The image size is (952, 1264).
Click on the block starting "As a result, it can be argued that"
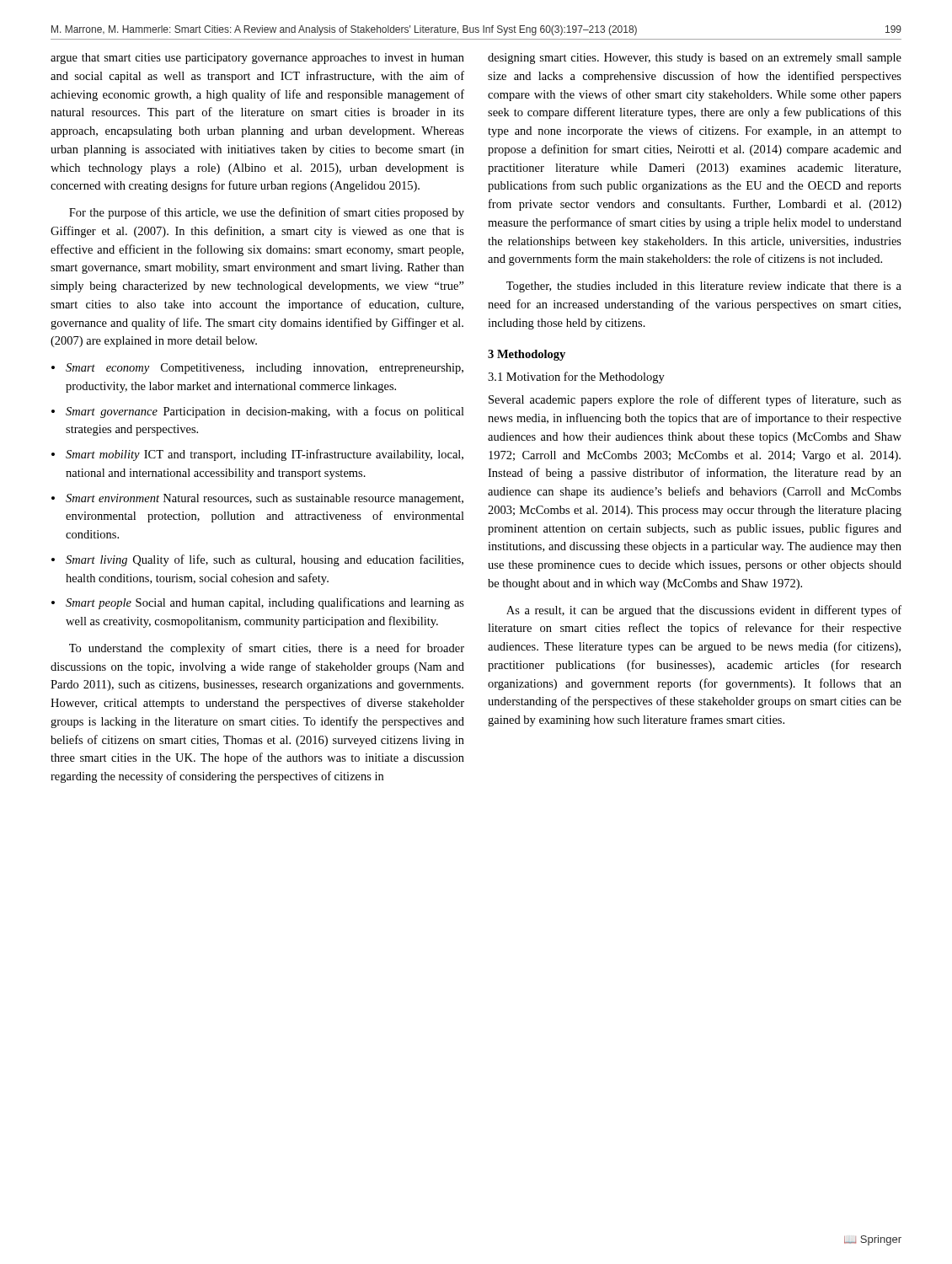(x=695, y=665)
